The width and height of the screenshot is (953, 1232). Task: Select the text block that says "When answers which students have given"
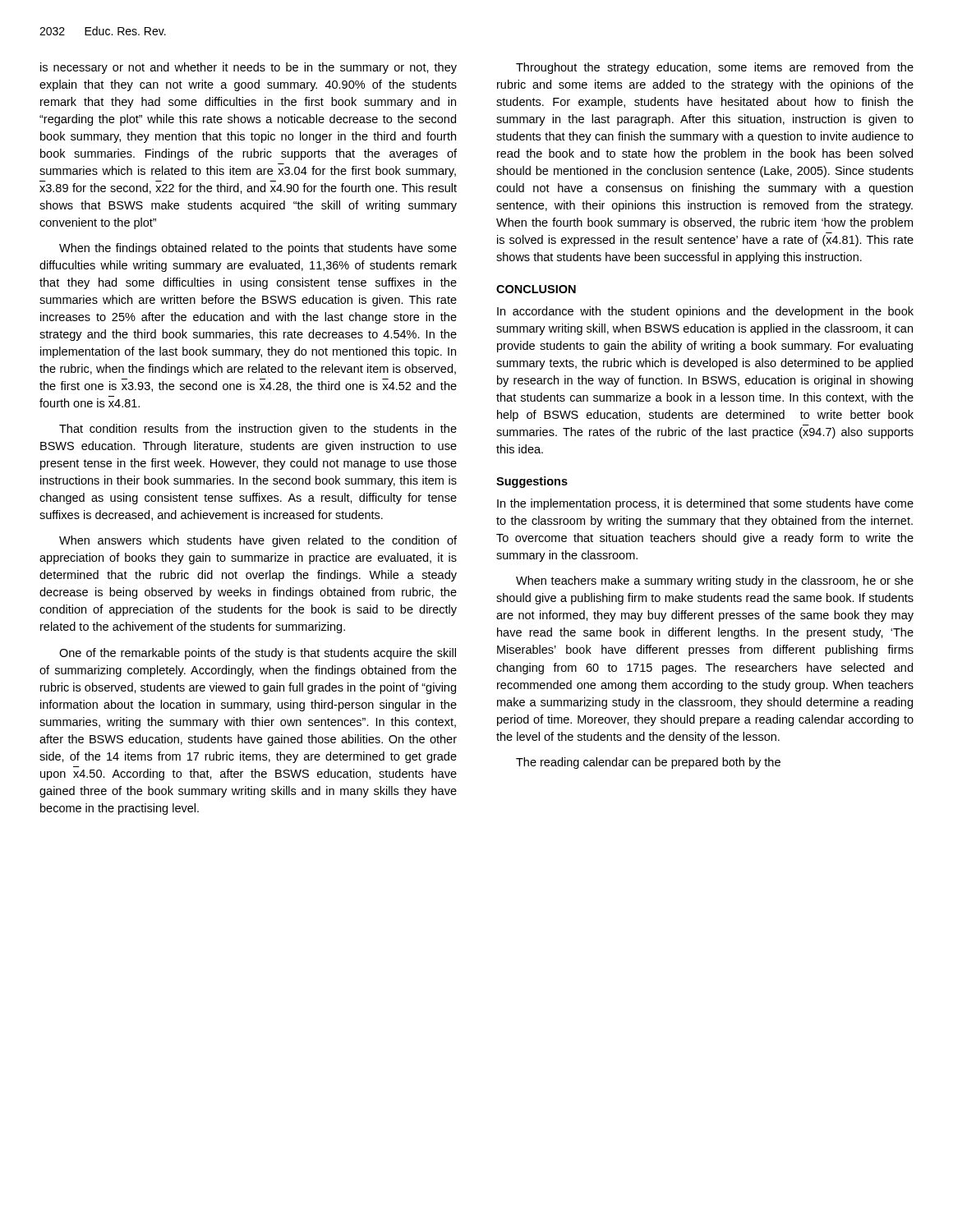tap(248, 584)
